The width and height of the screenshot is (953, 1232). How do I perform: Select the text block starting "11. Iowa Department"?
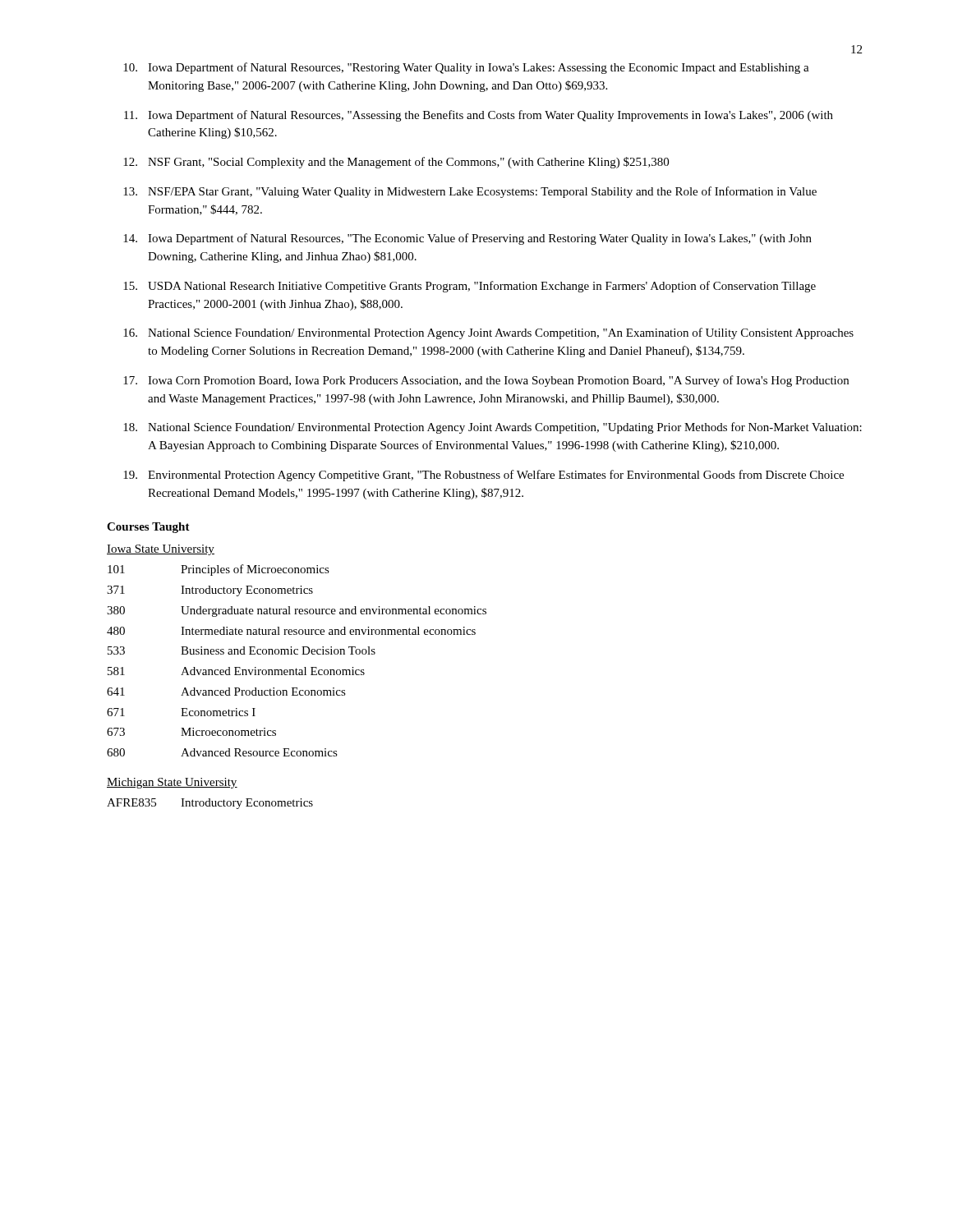tap(485, 124)
